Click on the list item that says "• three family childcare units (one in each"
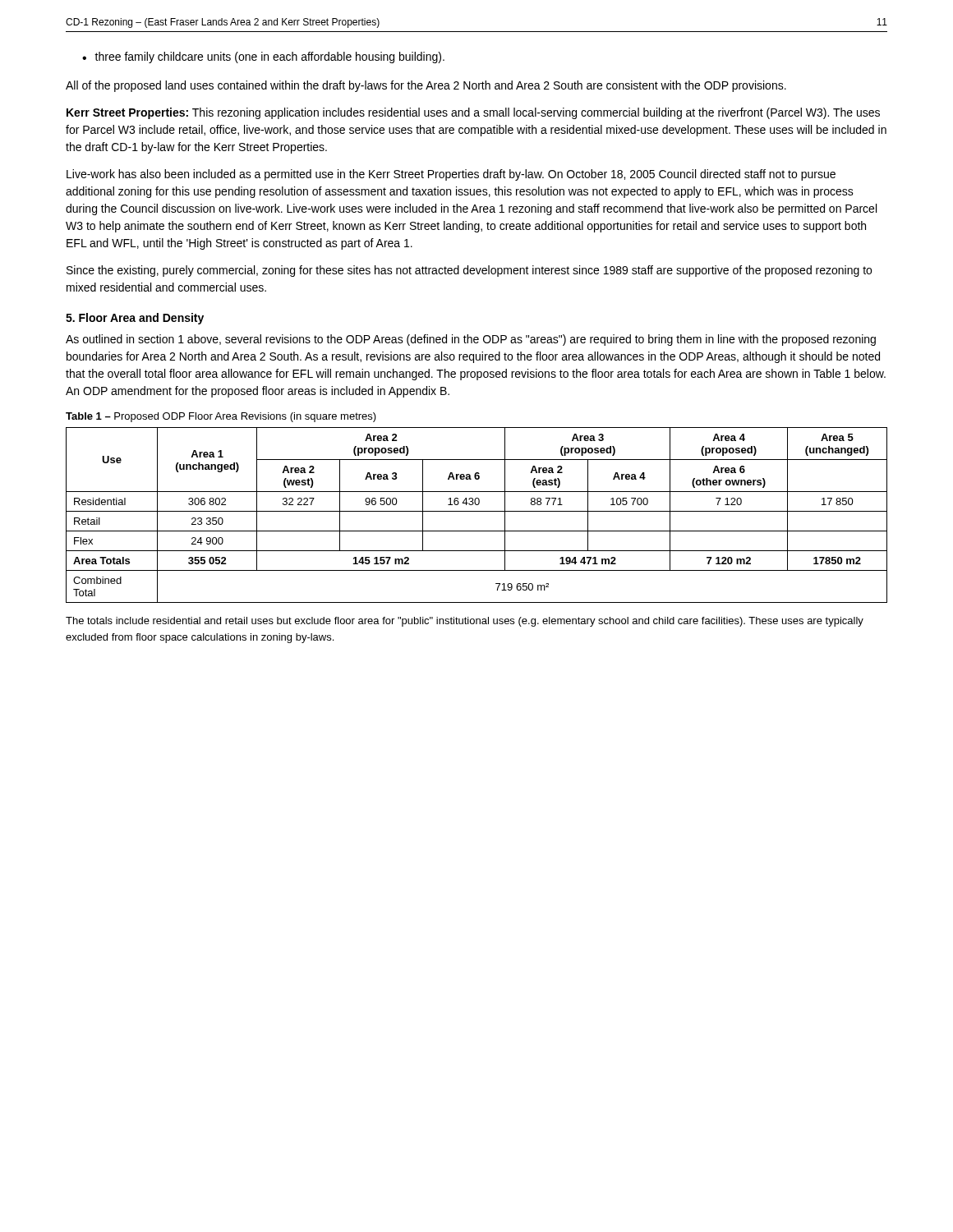 (x=264, y=58)
